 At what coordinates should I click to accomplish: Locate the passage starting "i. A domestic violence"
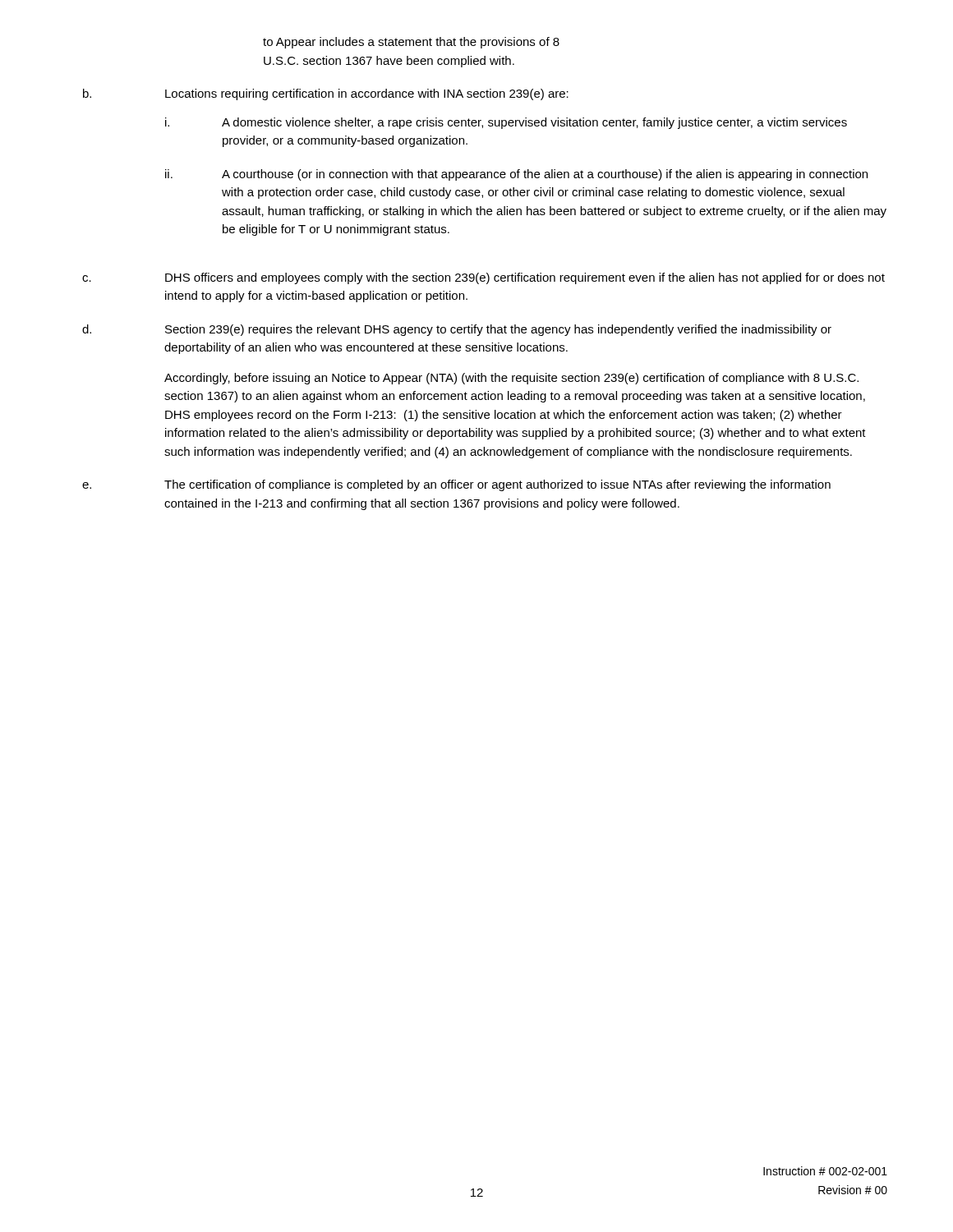tap(526, 131)
